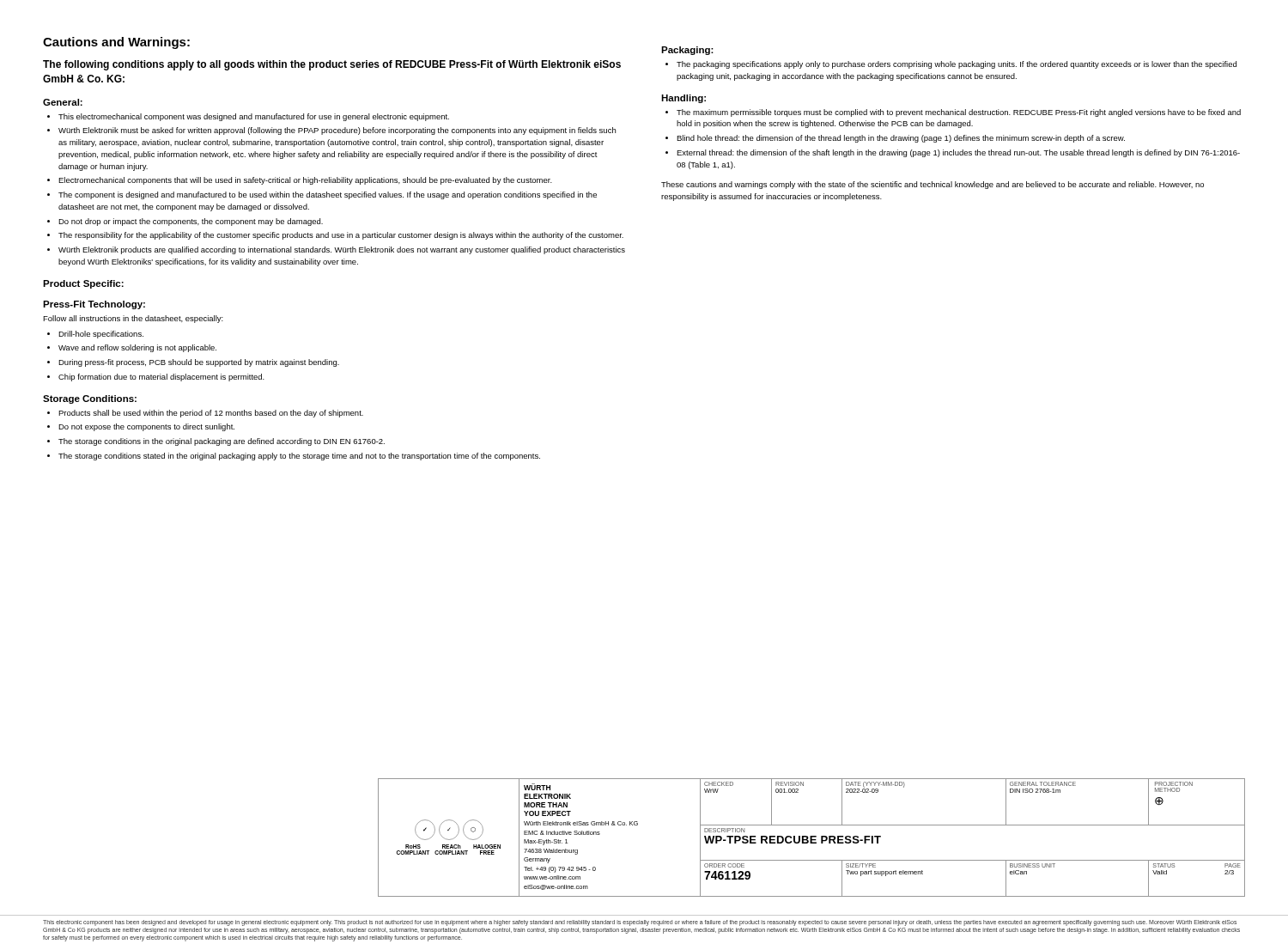Locate the list item that says "The responsibility for the"
1288x944 pixels.
[x=341, y=235]
